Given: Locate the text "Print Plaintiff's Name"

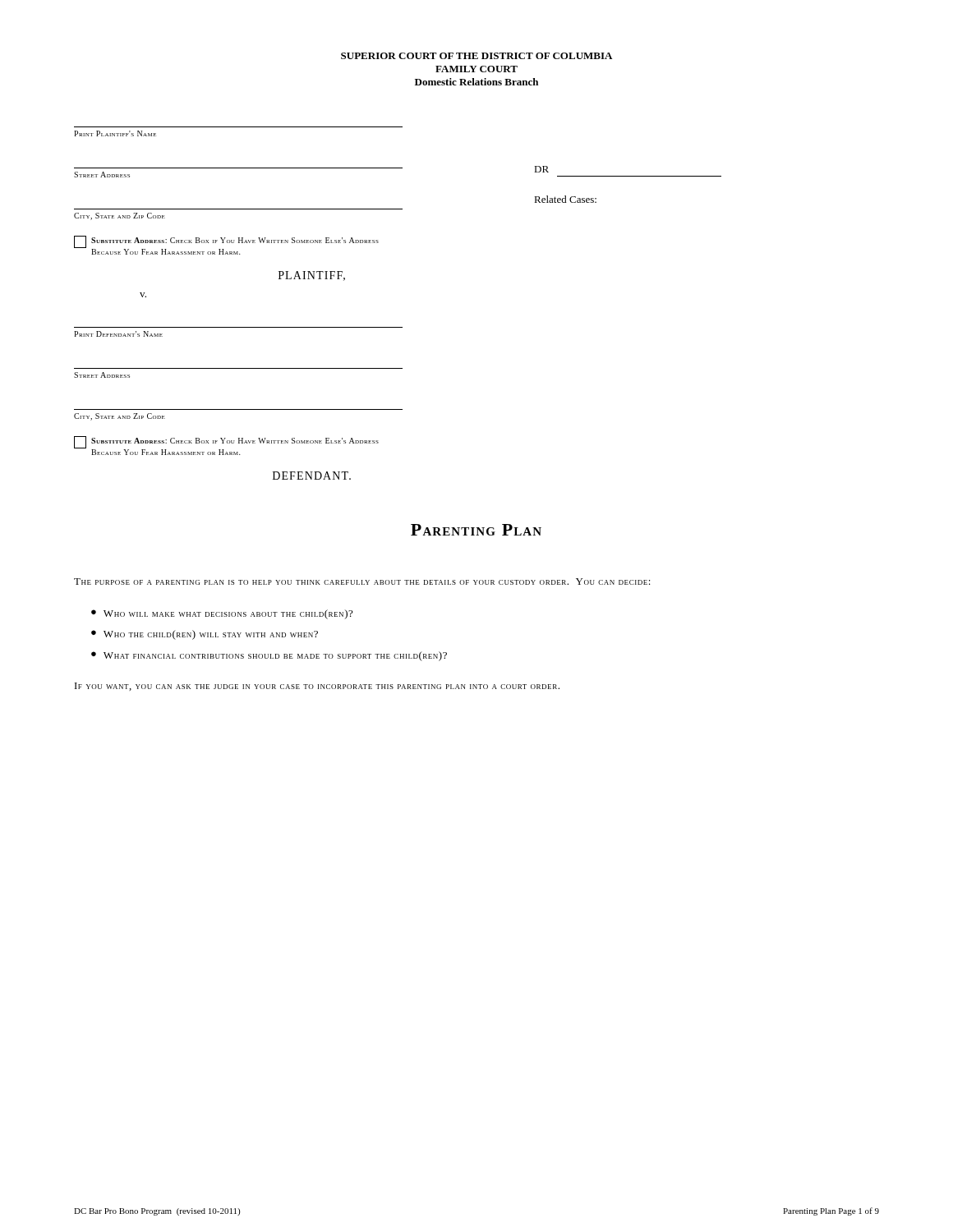Looking at the screenshot, I should click(288, 125).
